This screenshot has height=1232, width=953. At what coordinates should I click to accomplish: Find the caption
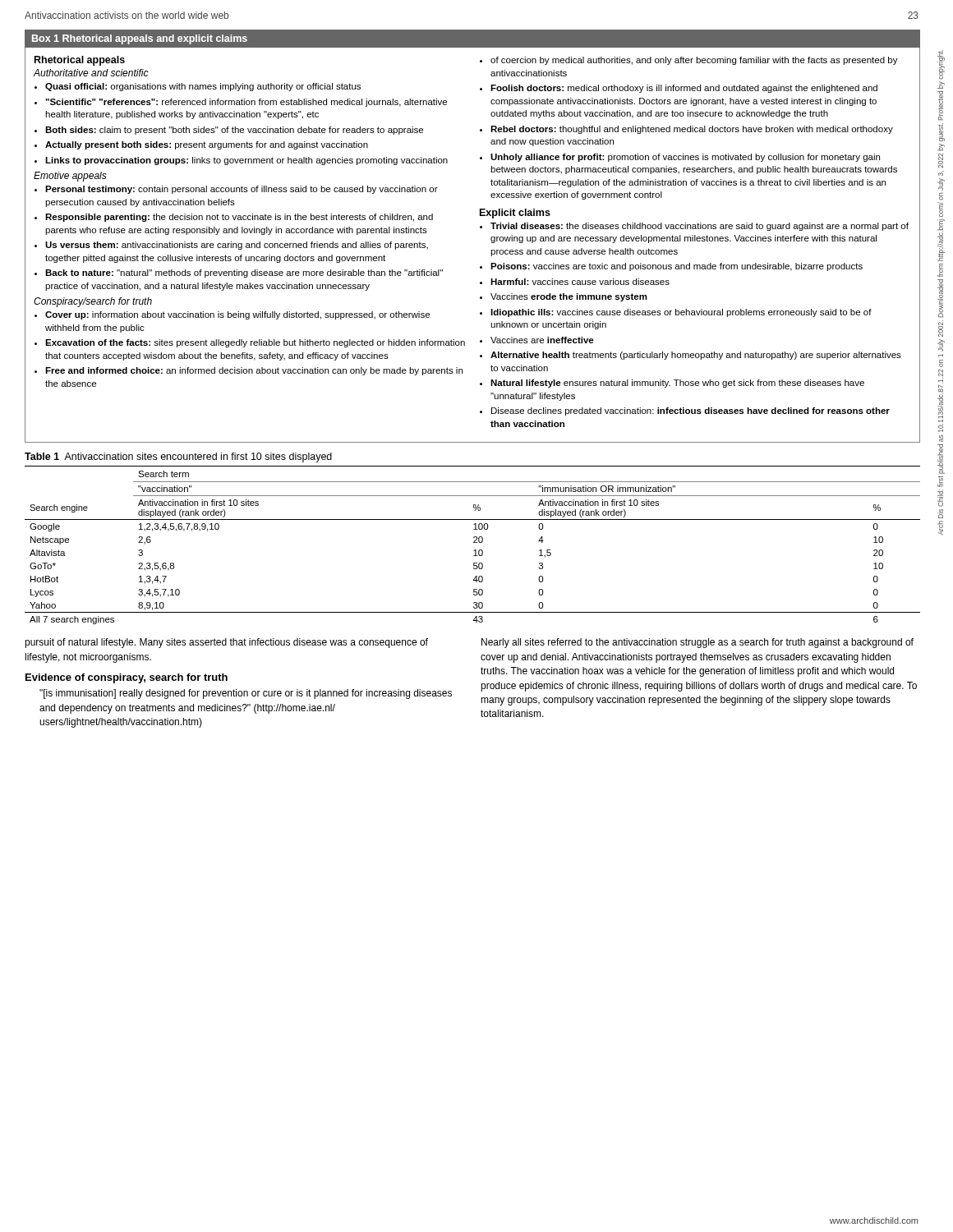point(178,457)
